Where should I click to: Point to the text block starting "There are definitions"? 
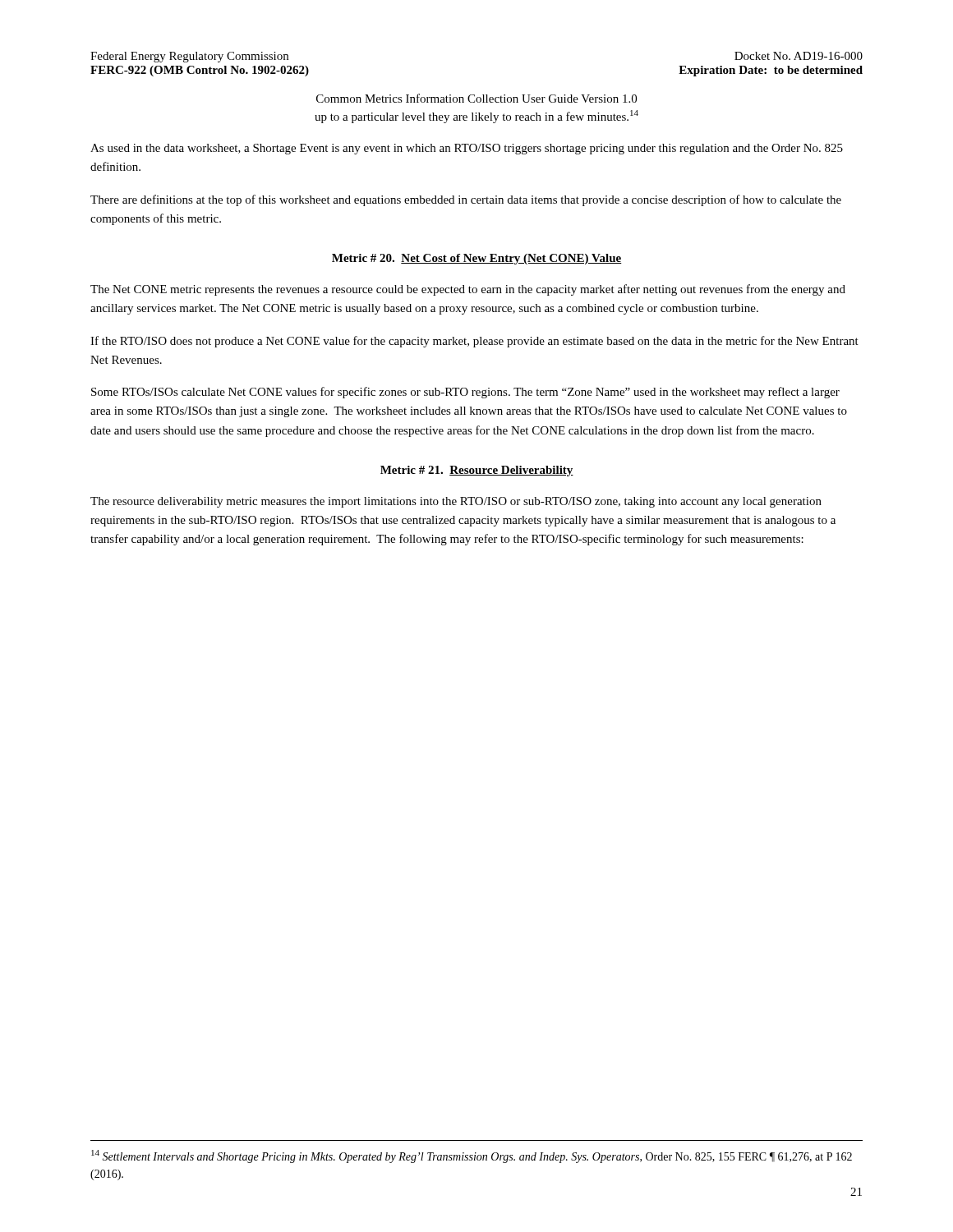coord(466,209)
